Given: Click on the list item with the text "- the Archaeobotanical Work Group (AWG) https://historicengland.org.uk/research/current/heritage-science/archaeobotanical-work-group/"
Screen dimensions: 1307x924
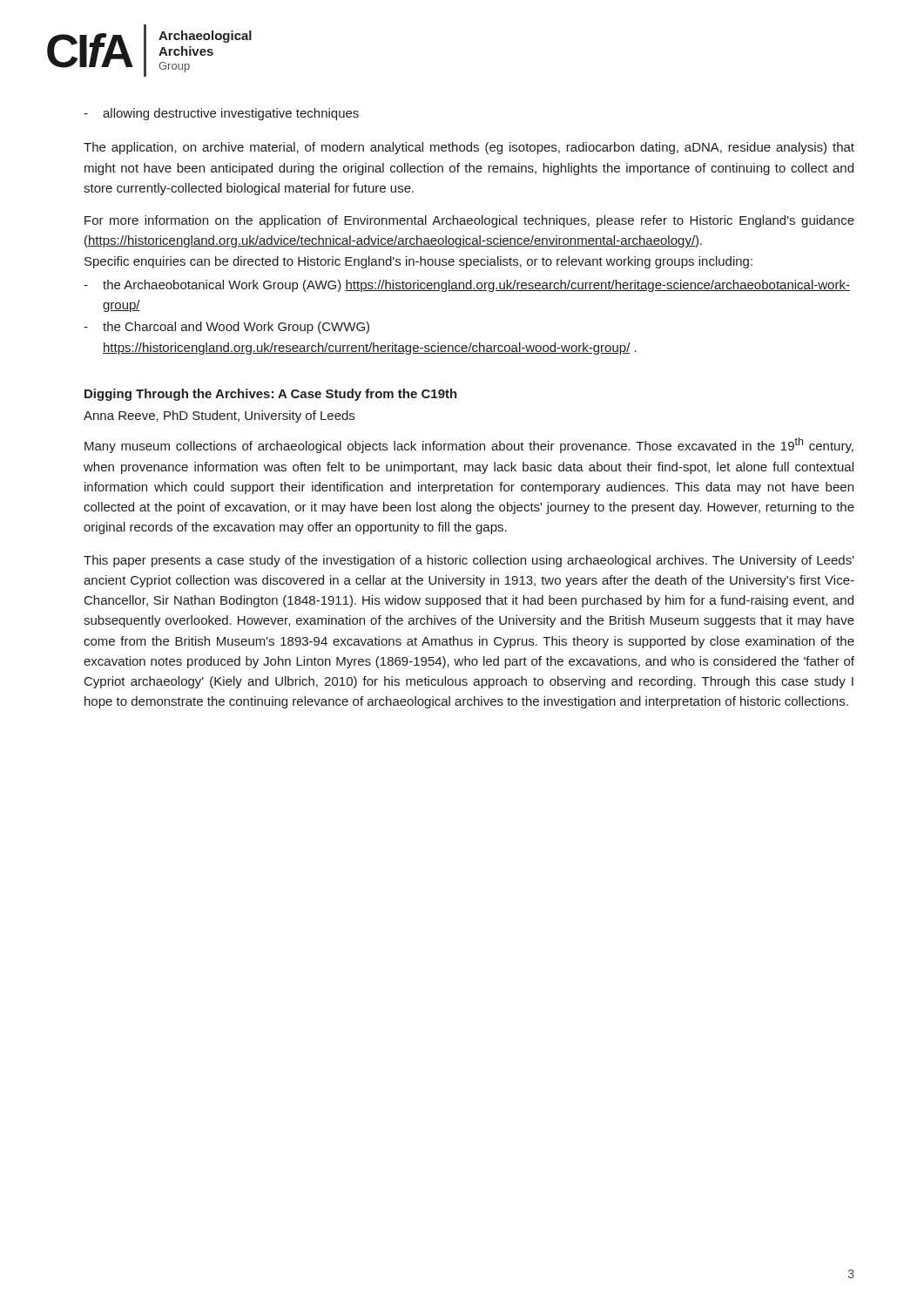Looking at the screenshot, I should (469, 294).
